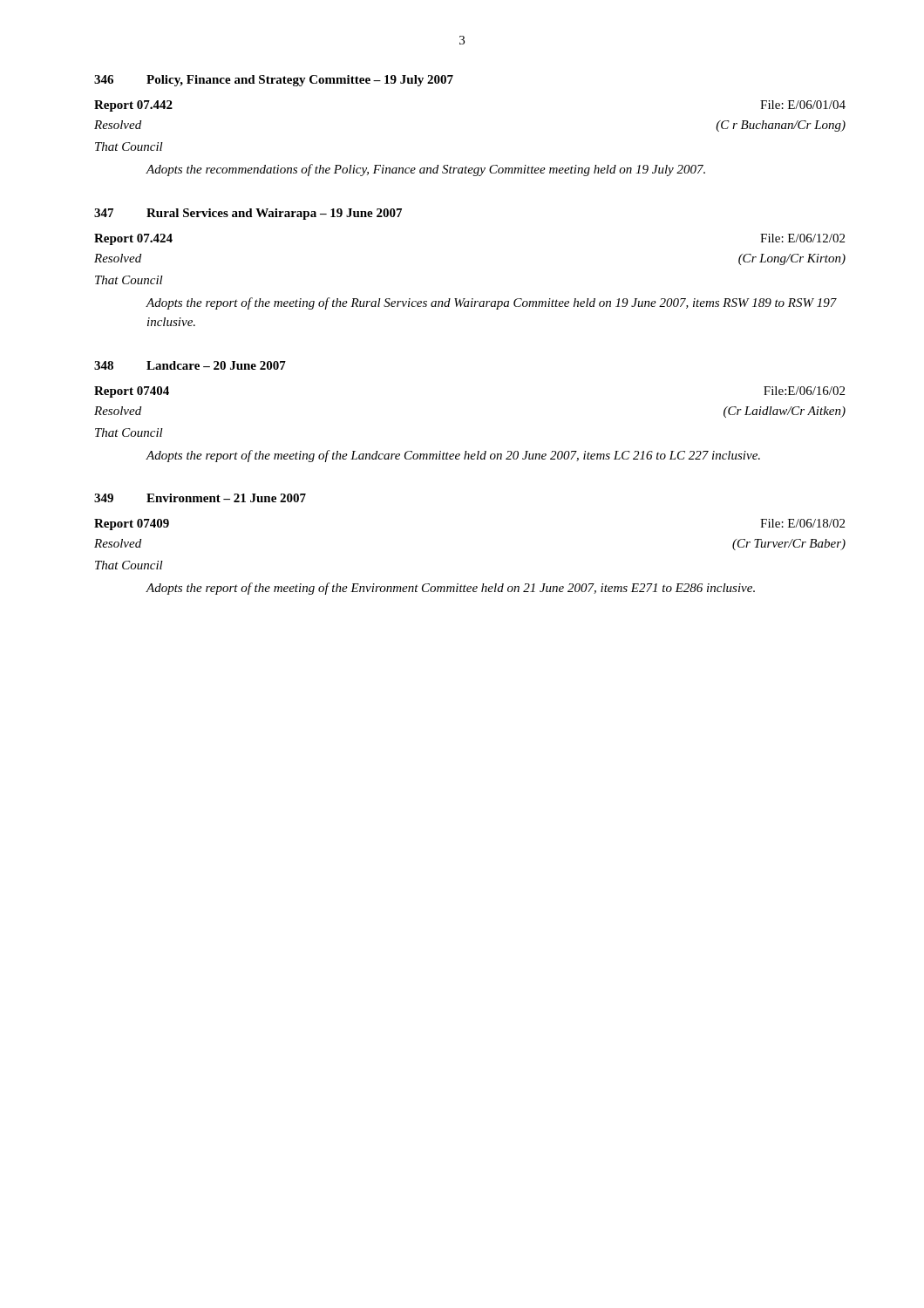Find the text starting "347 Rural Services and Wairarapa – 19 June"
This screenshot has width=924, height=1308.
(248, 213)
